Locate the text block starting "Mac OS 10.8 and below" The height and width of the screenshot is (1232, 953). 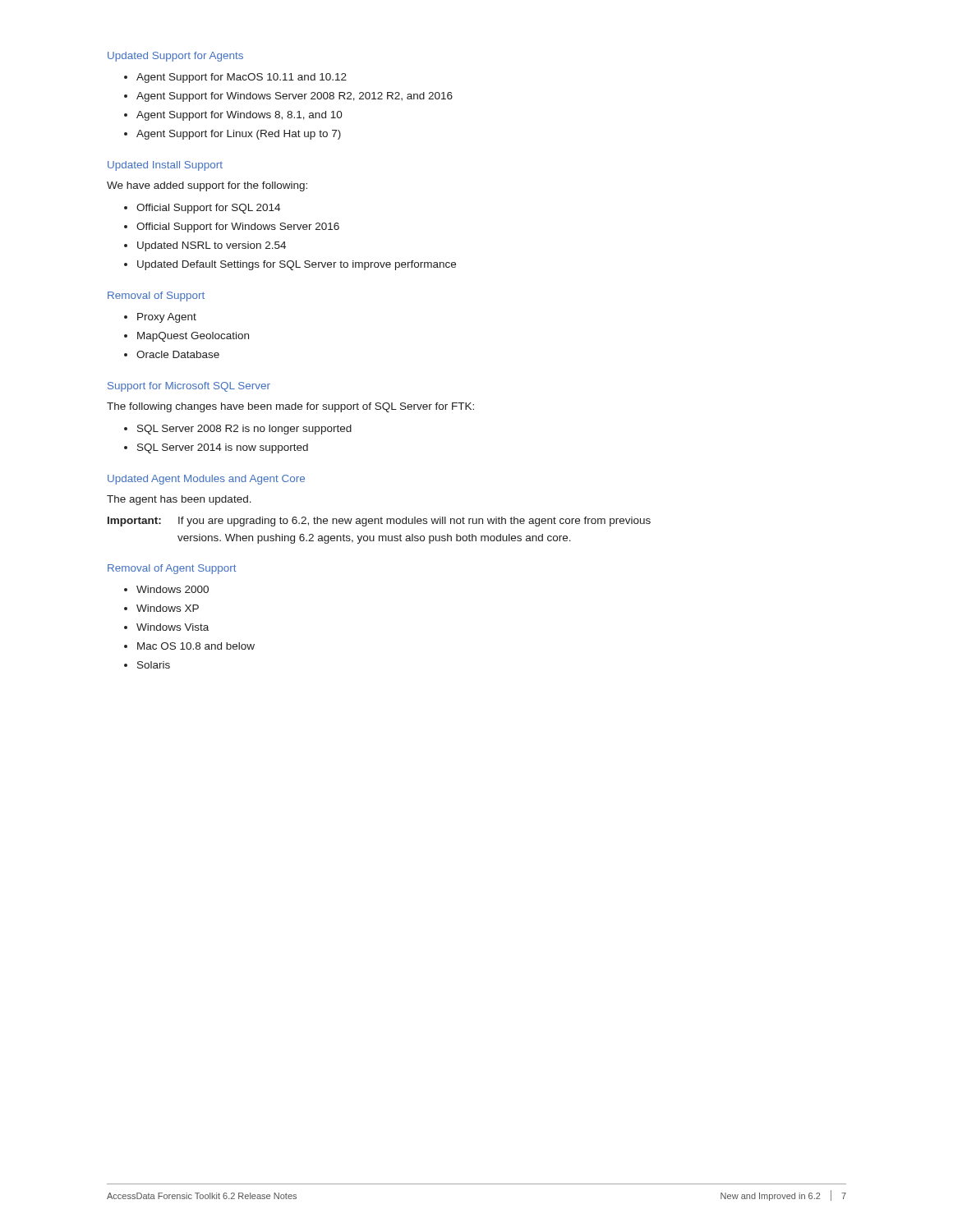196,646
